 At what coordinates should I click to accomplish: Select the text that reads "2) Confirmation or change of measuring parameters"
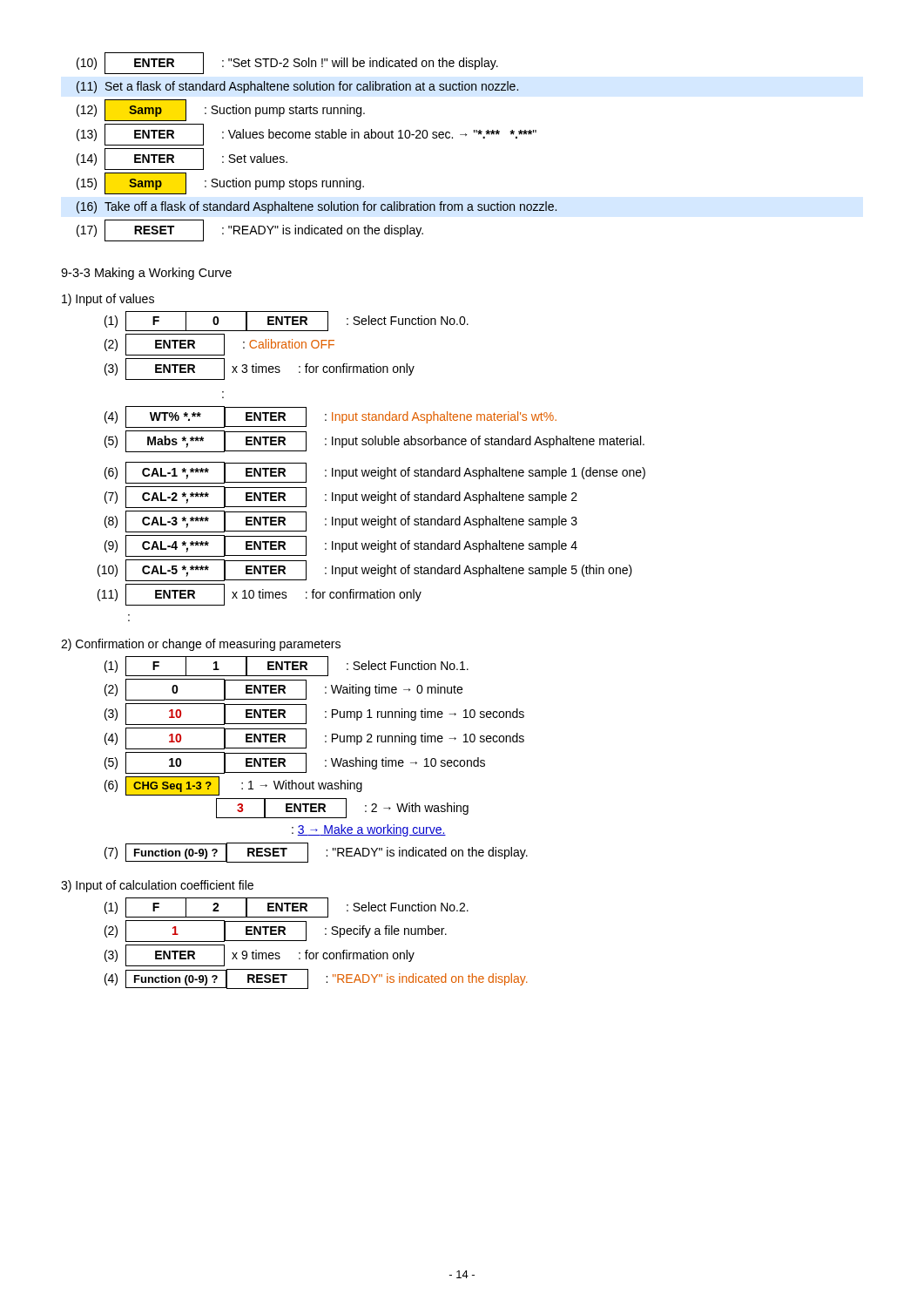click(x=201, y=644)
